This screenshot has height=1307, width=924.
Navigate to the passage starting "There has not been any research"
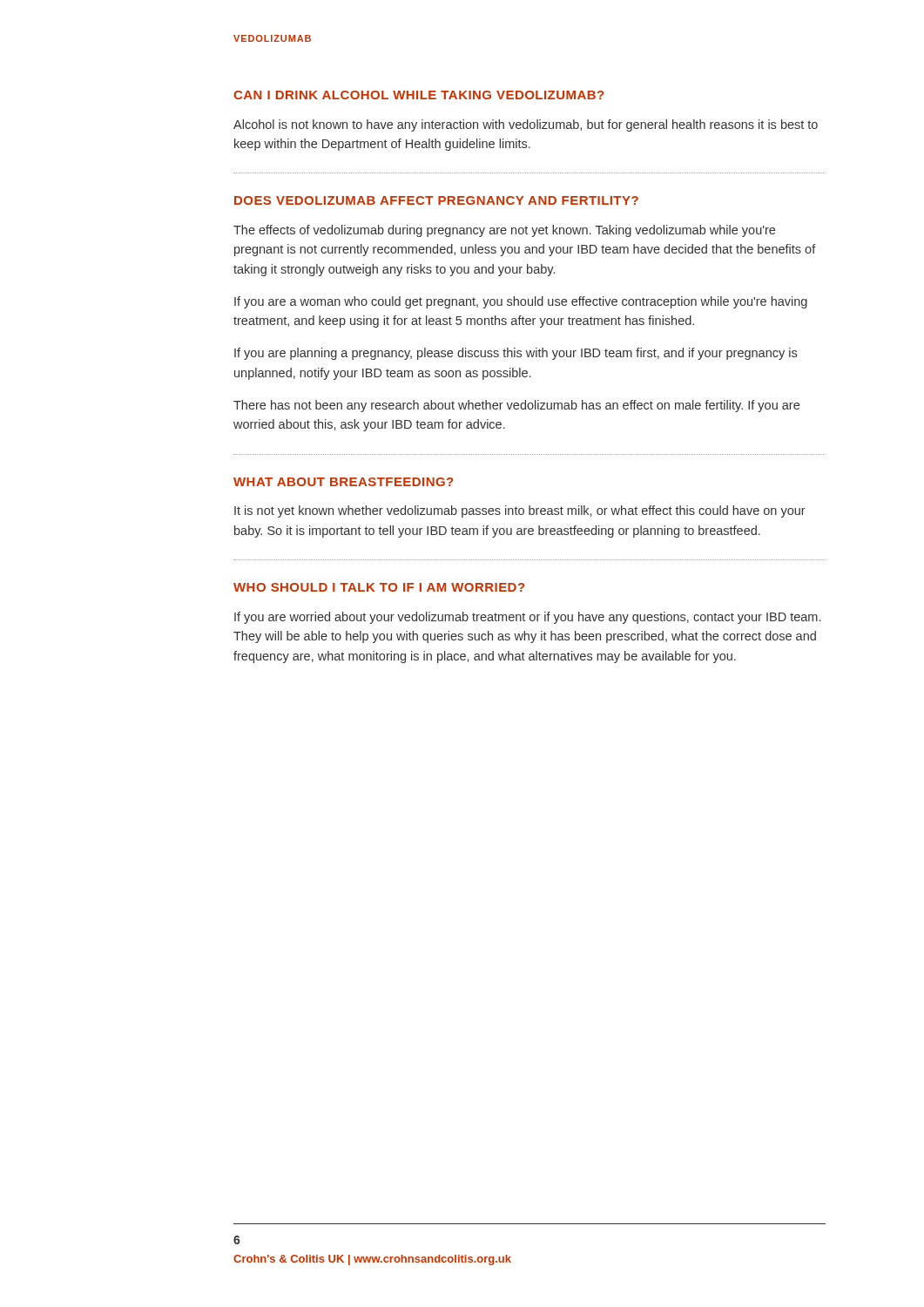click(529, 415)
